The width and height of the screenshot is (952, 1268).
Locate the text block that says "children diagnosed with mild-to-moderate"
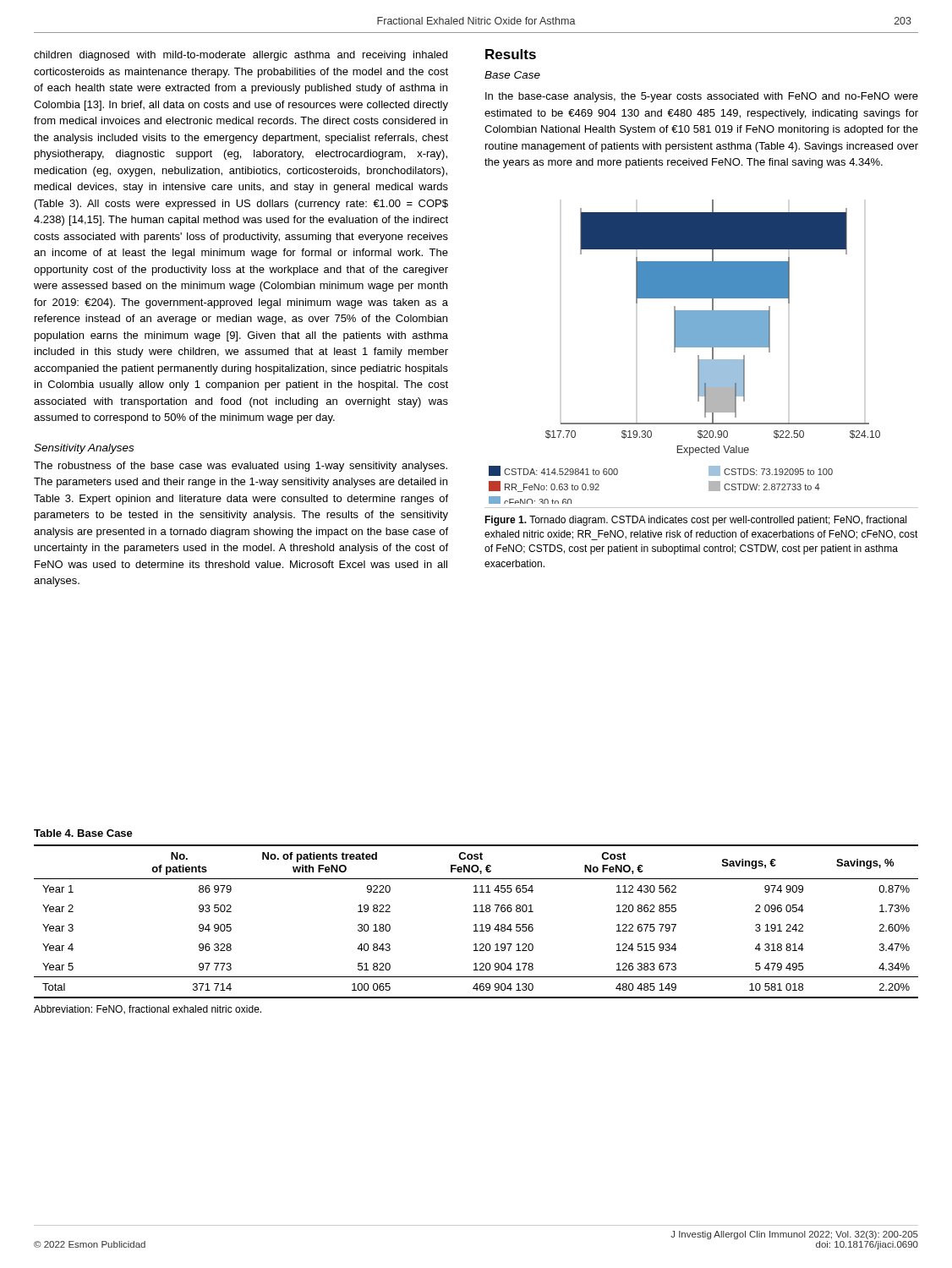(x=241, y=236)
